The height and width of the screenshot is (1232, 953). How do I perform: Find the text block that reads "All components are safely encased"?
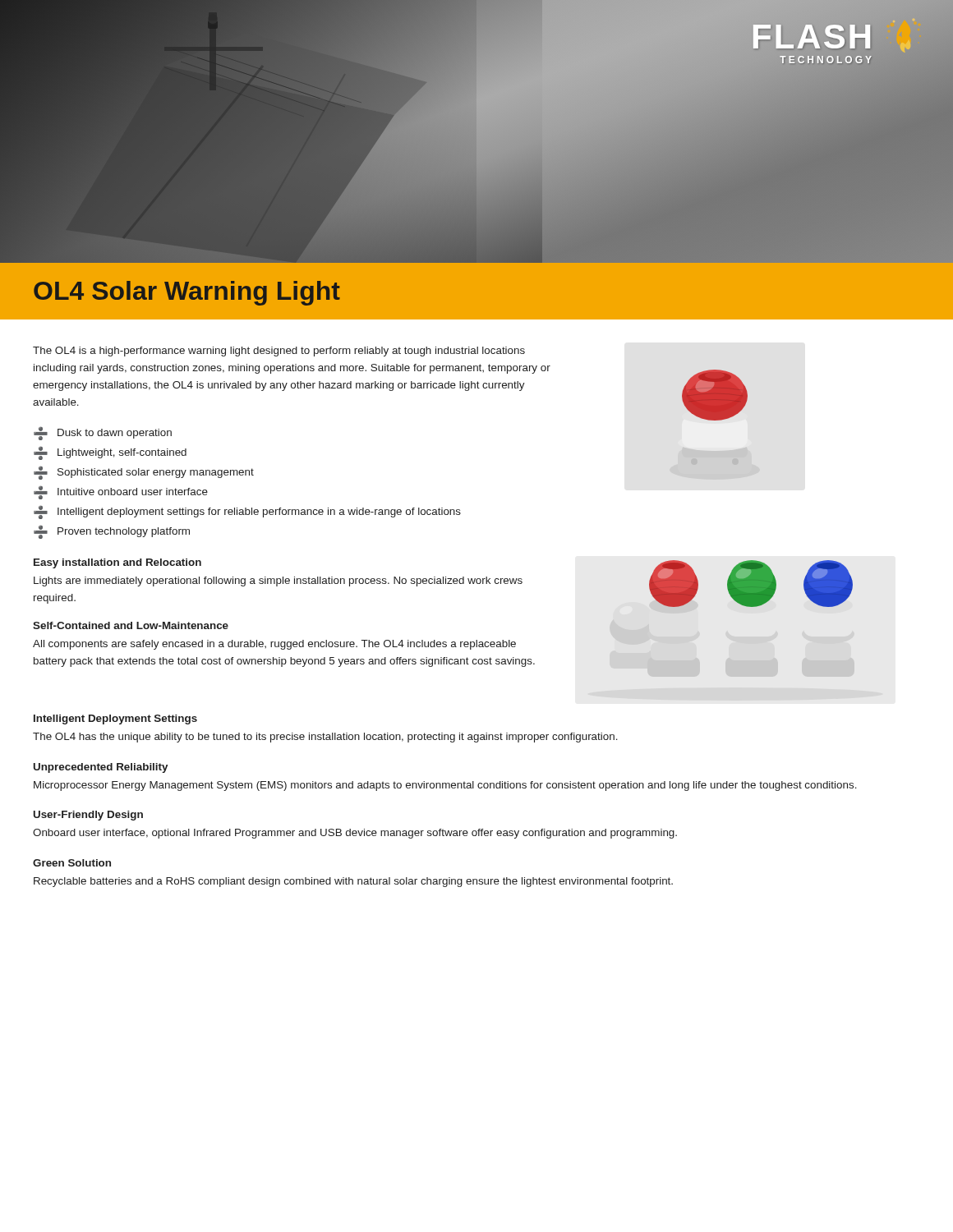tap(284, 652)
